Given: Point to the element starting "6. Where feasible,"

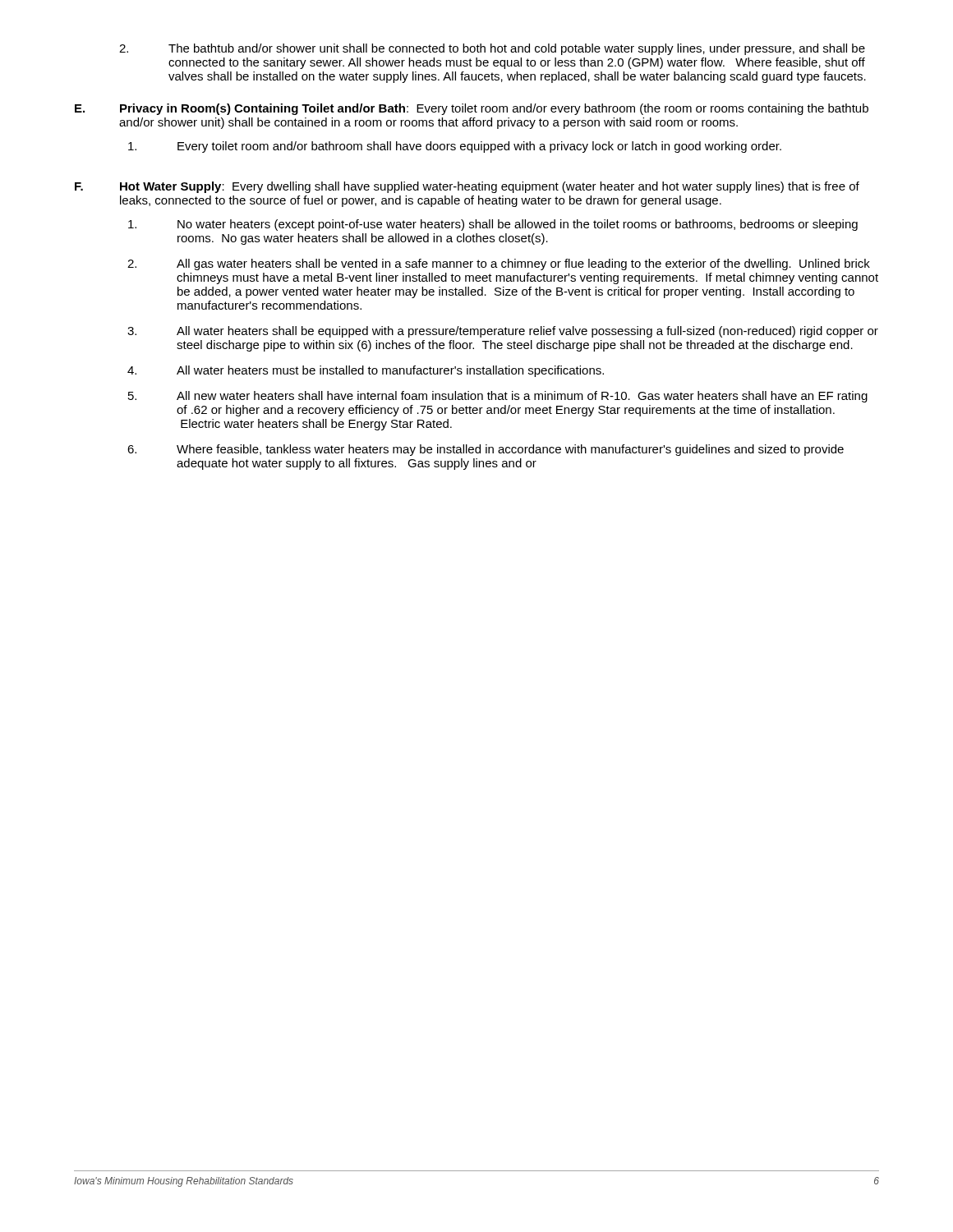Looking at the screenshot, I should (499, 456).
